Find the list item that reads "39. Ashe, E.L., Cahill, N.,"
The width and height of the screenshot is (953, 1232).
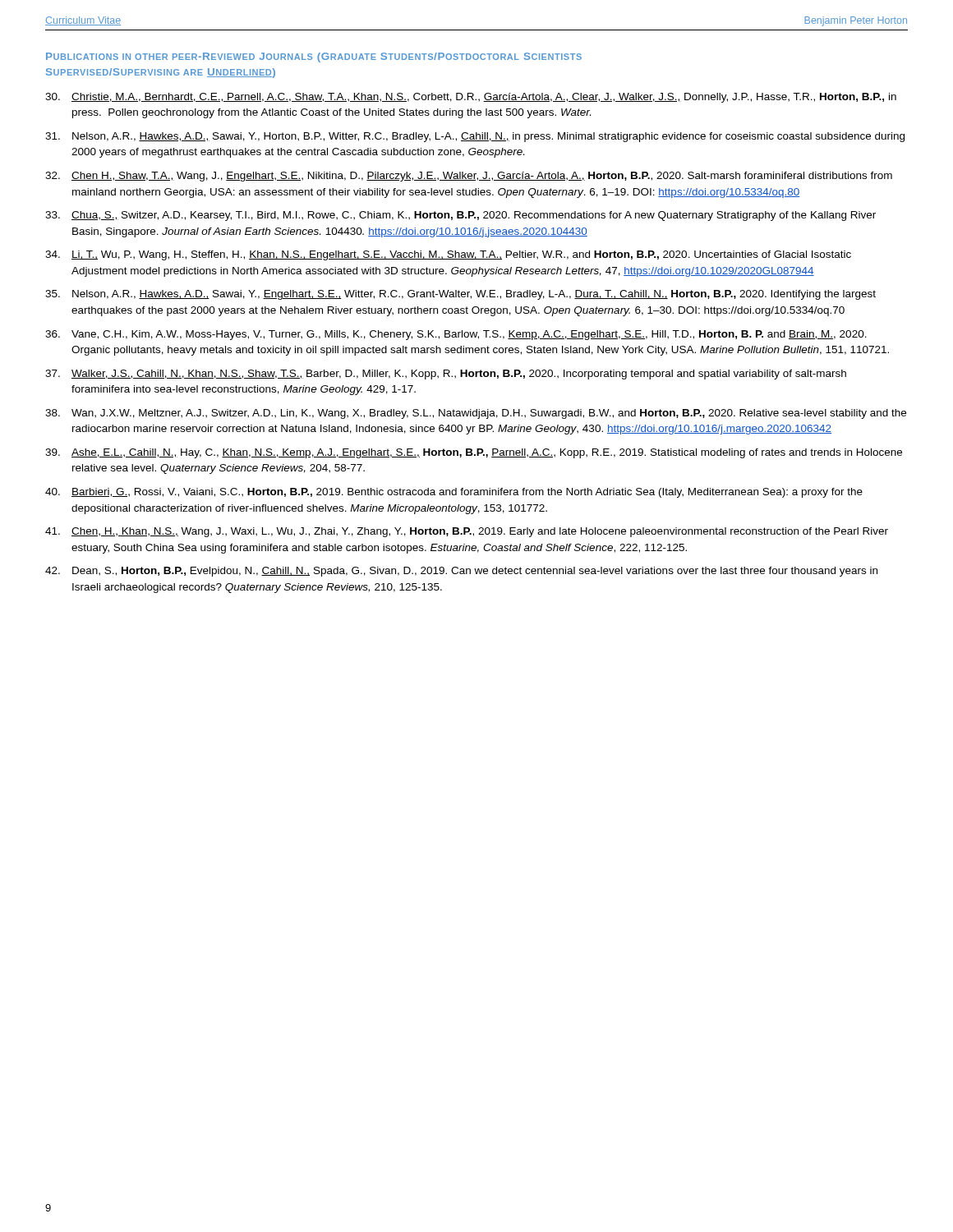click(476, 460)
